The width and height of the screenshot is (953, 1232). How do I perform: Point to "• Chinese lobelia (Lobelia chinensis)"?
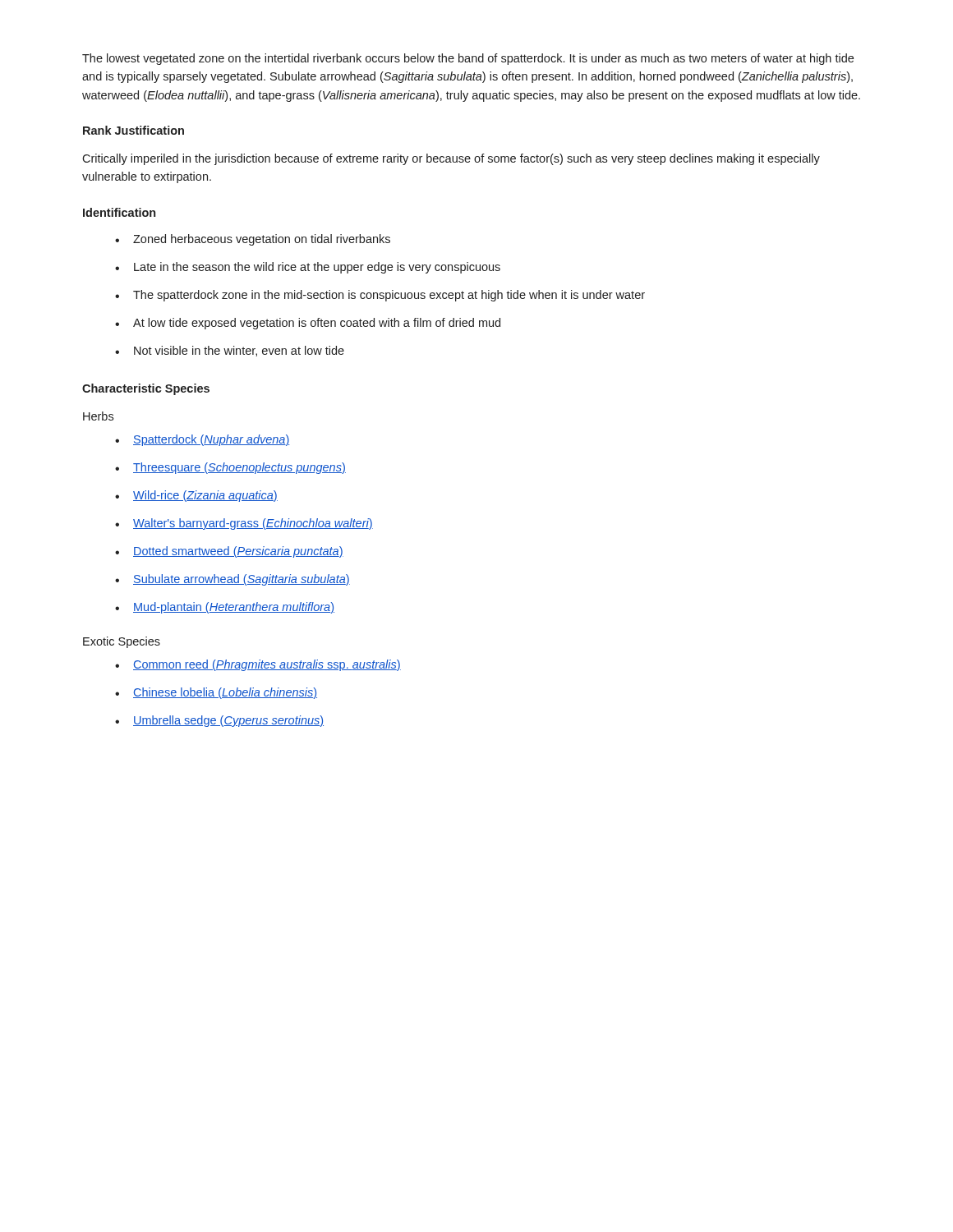[x=216, y=693]
